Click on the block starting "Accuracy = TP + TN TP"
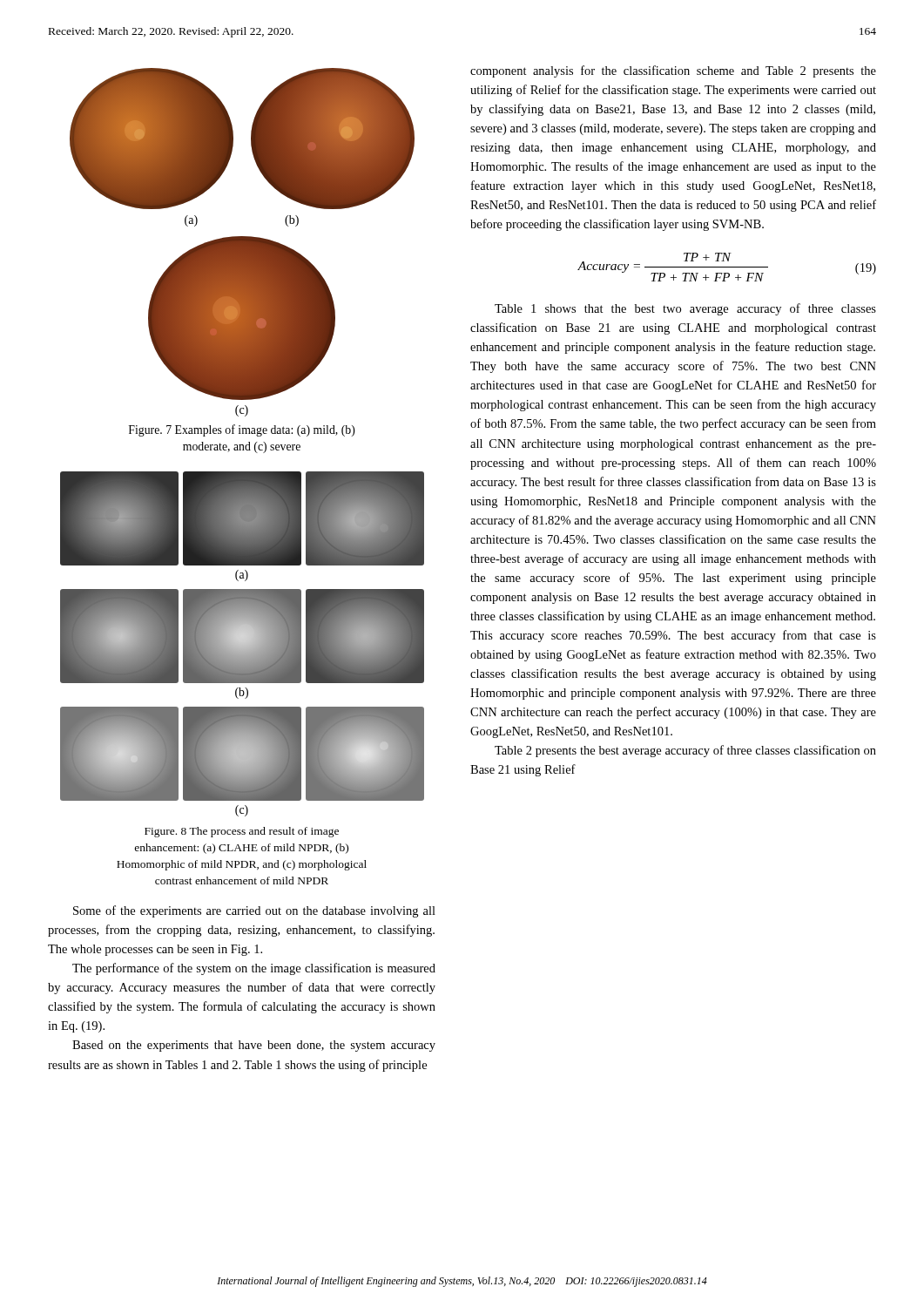This screenshot has height=1307, width=924. (x=727, y=267)
